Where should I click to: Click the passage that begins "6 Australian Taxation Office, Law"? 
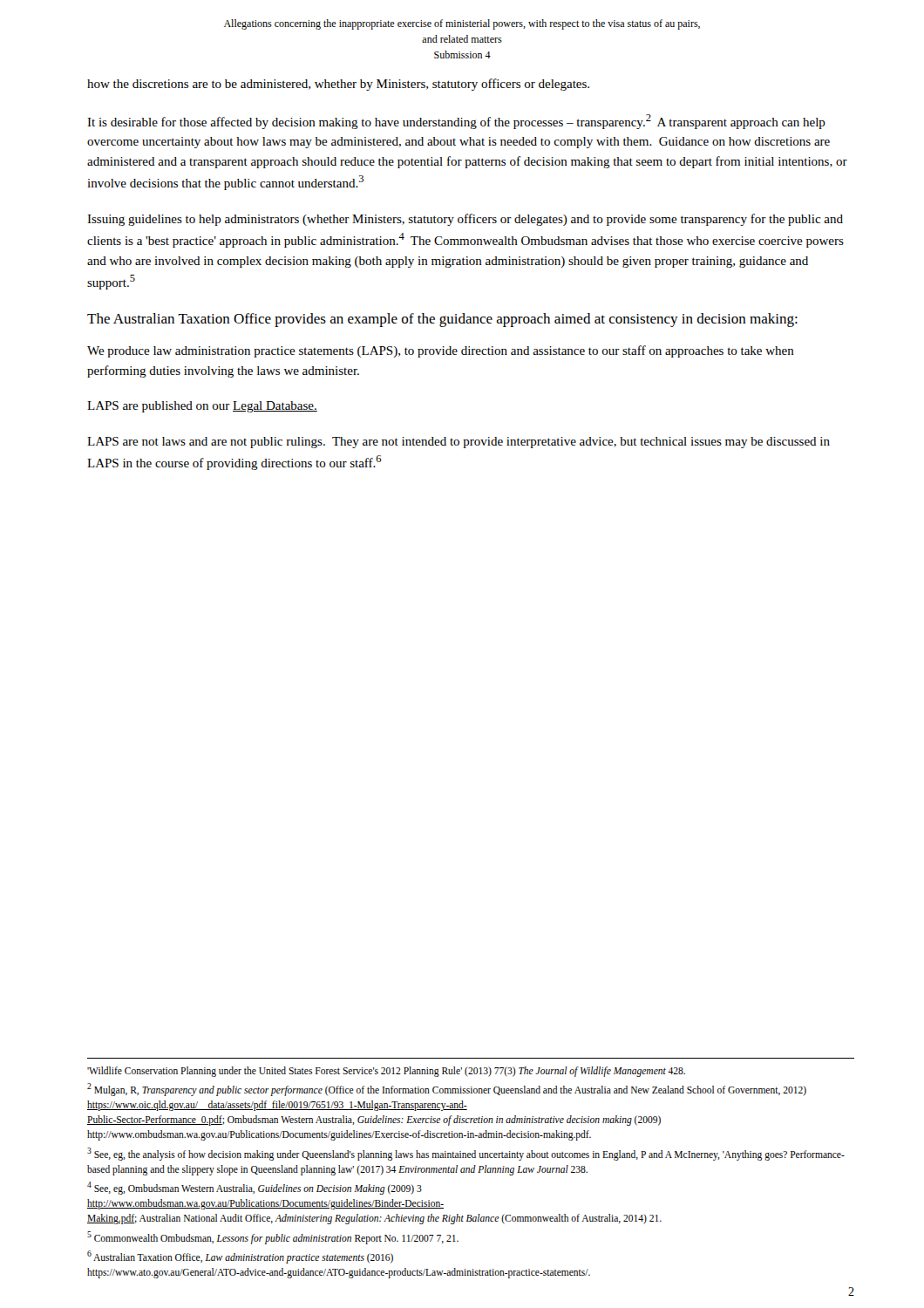click(x=339, y=1263)
